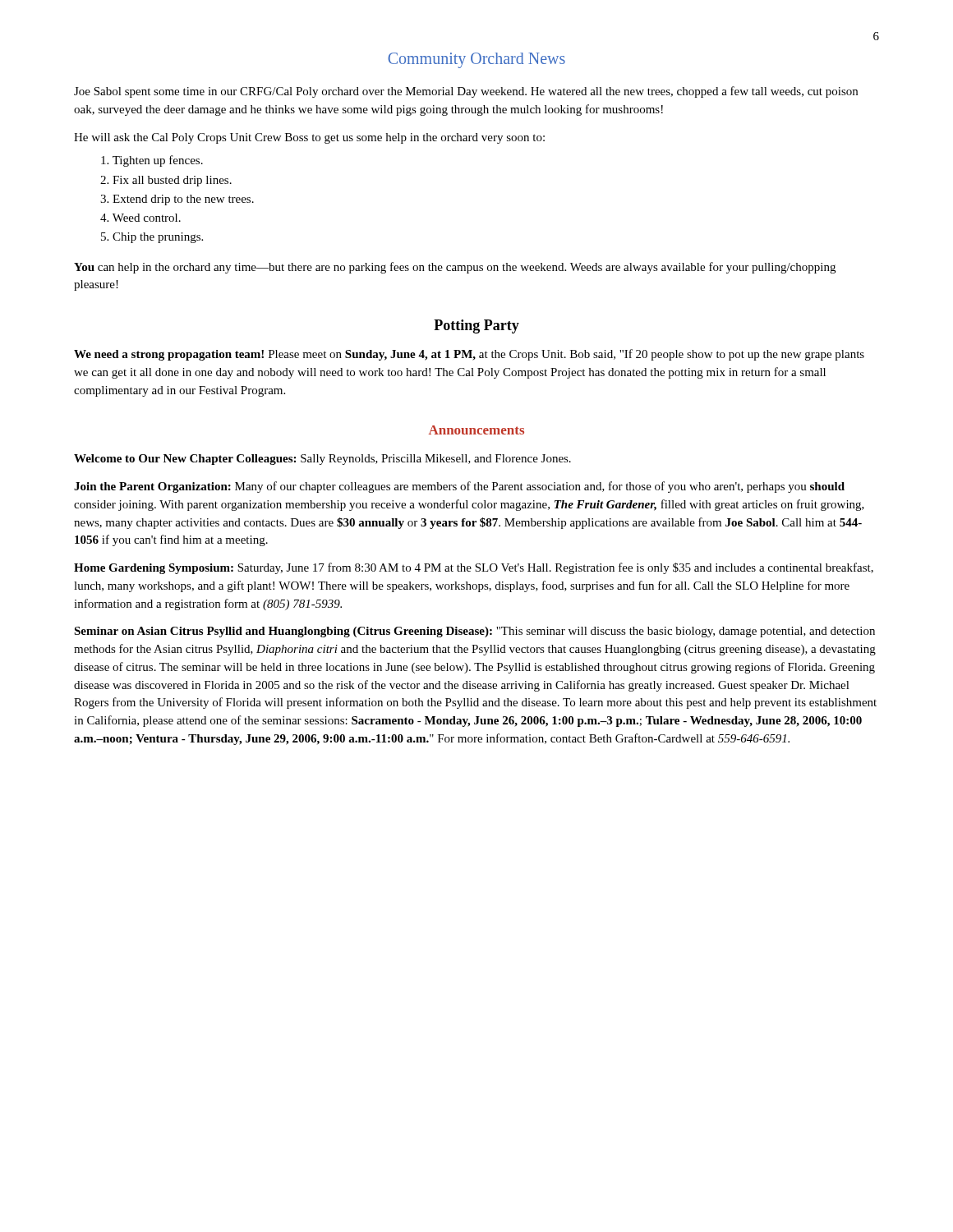This screenshot has height=1232, width=953.
Task: Point to the text block starting "He will ask the Cal Poly"
Action: (x=310, y=137)
